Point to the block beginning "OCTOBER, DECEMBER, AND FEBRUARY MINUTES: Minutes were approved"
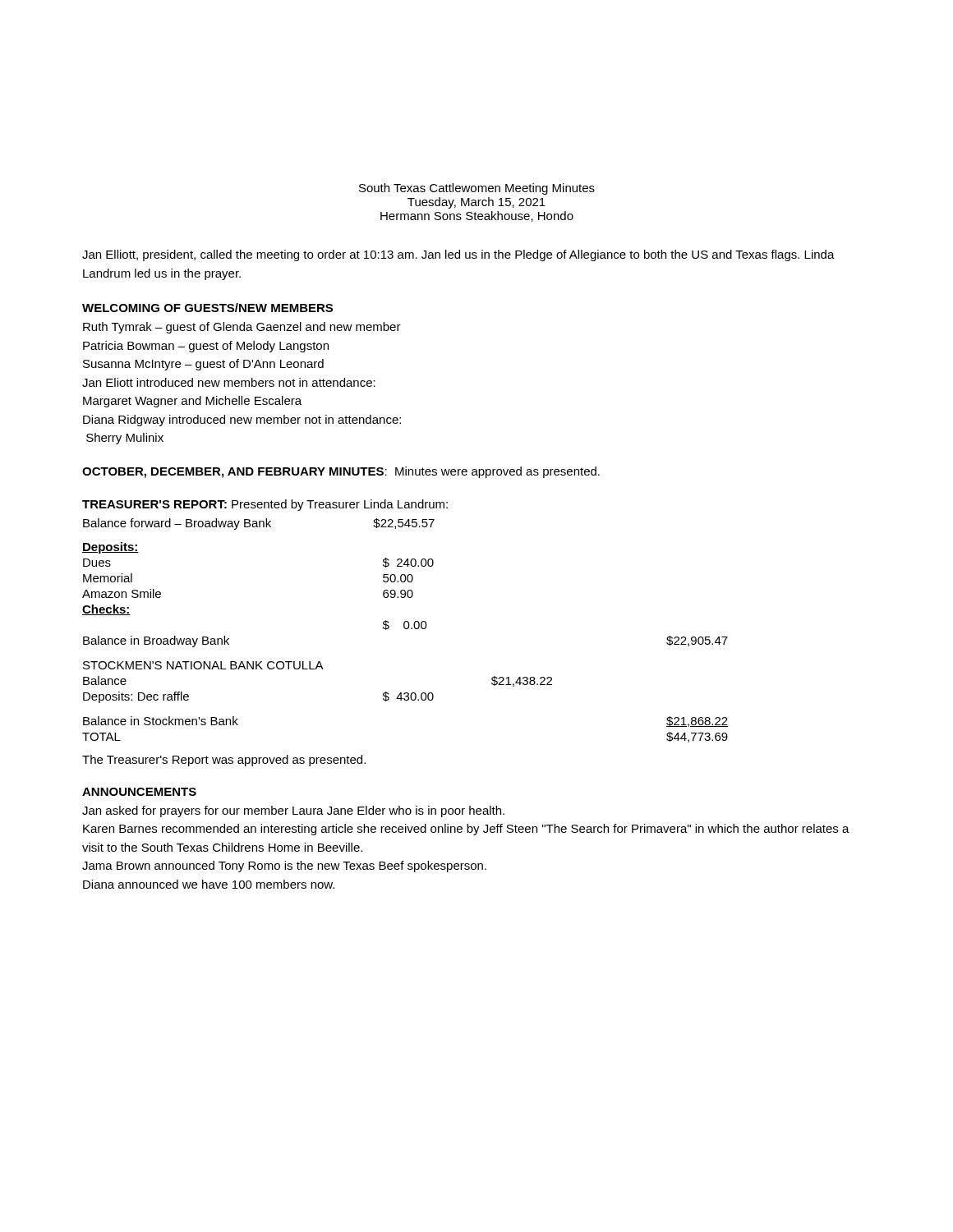The height and width of the screenshot is (1232, 953). [x=341, y=471]
